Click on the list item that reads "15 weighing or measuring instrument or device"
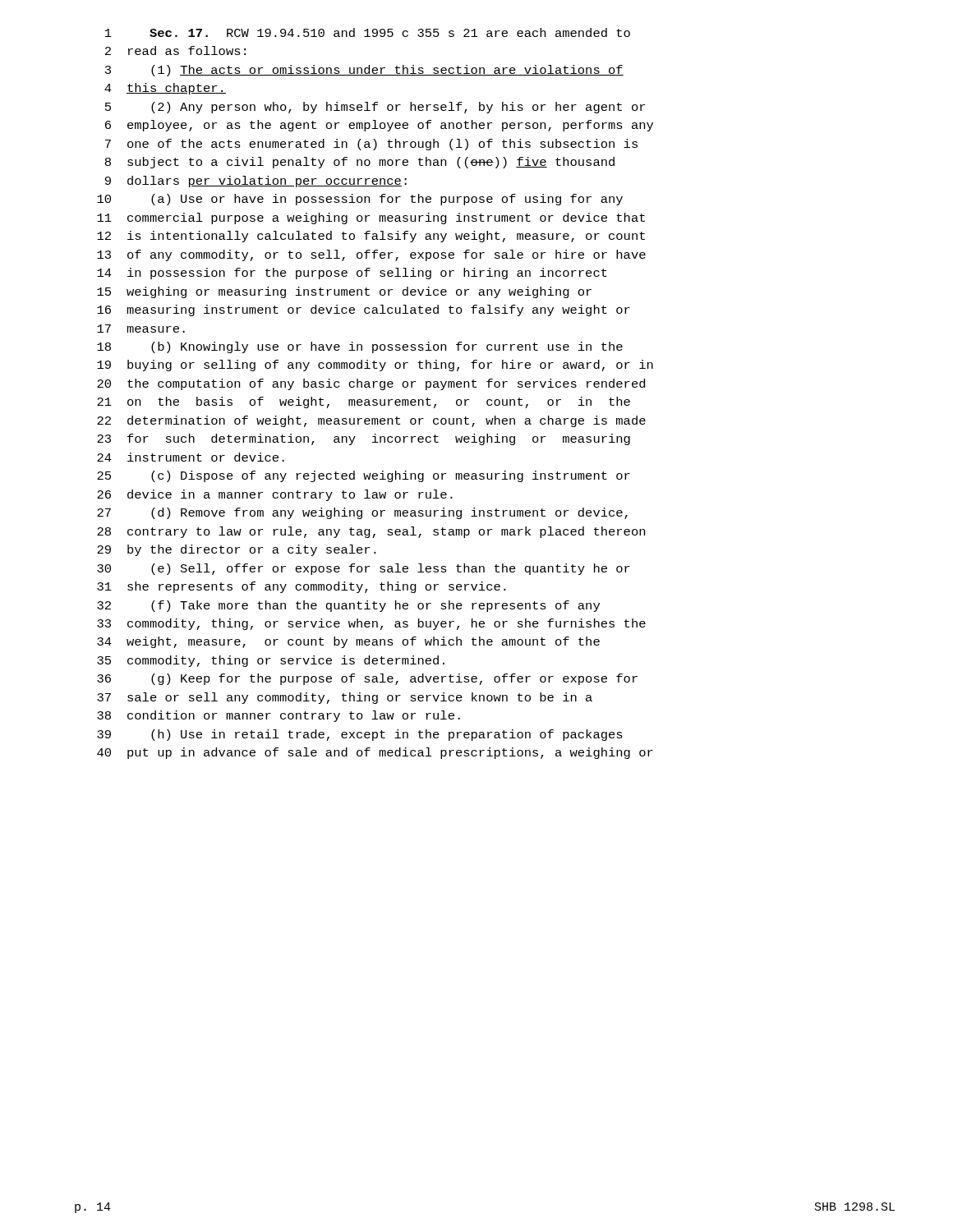The width and height of the screenshot is (953, 1232). pos(485,292)
